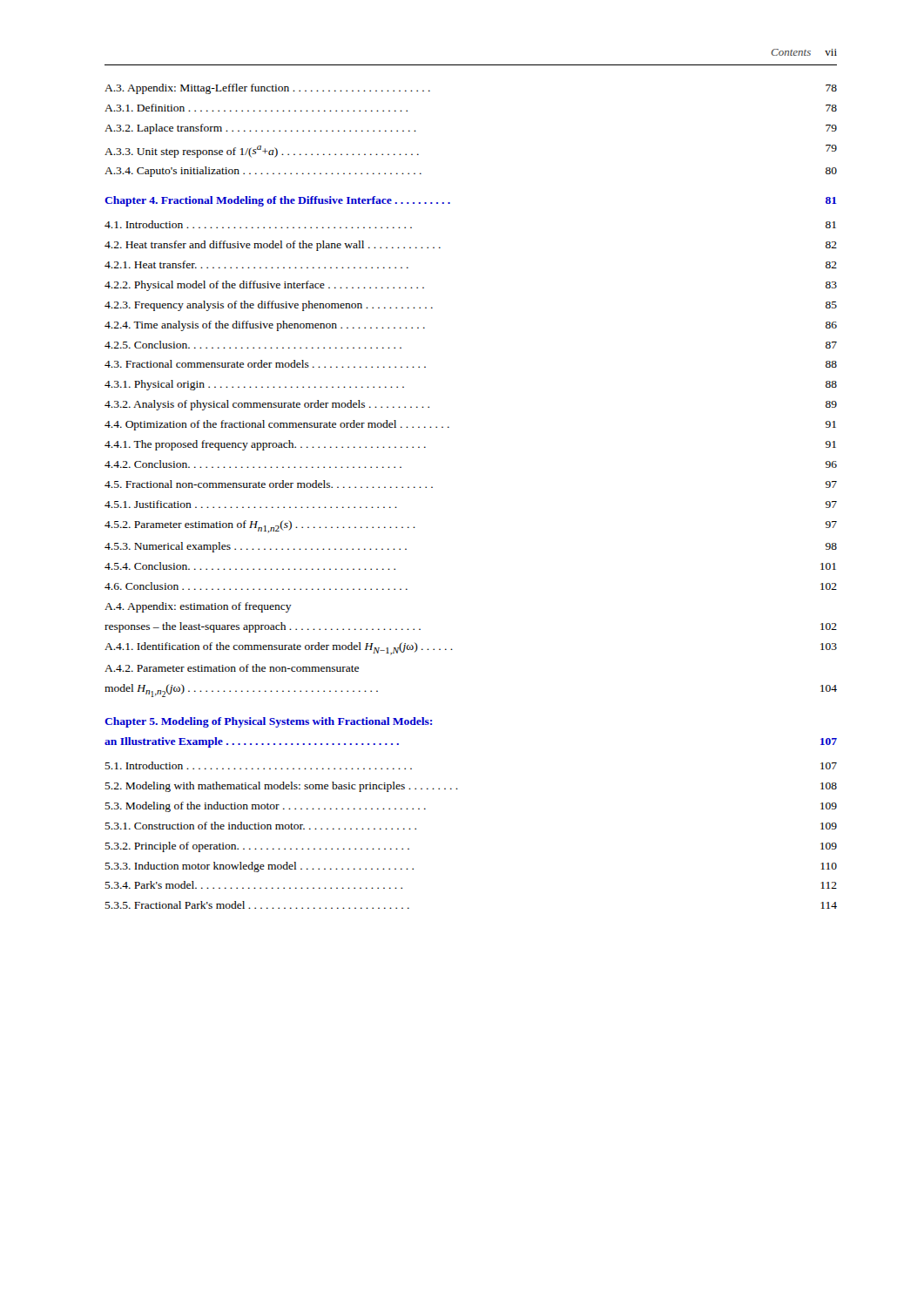Viewport: 924px width, 1307px height.
Task: Where is the passage that starts "4.4.1. The proposed frequency approach. . . ."?
Action: point(192,445)
